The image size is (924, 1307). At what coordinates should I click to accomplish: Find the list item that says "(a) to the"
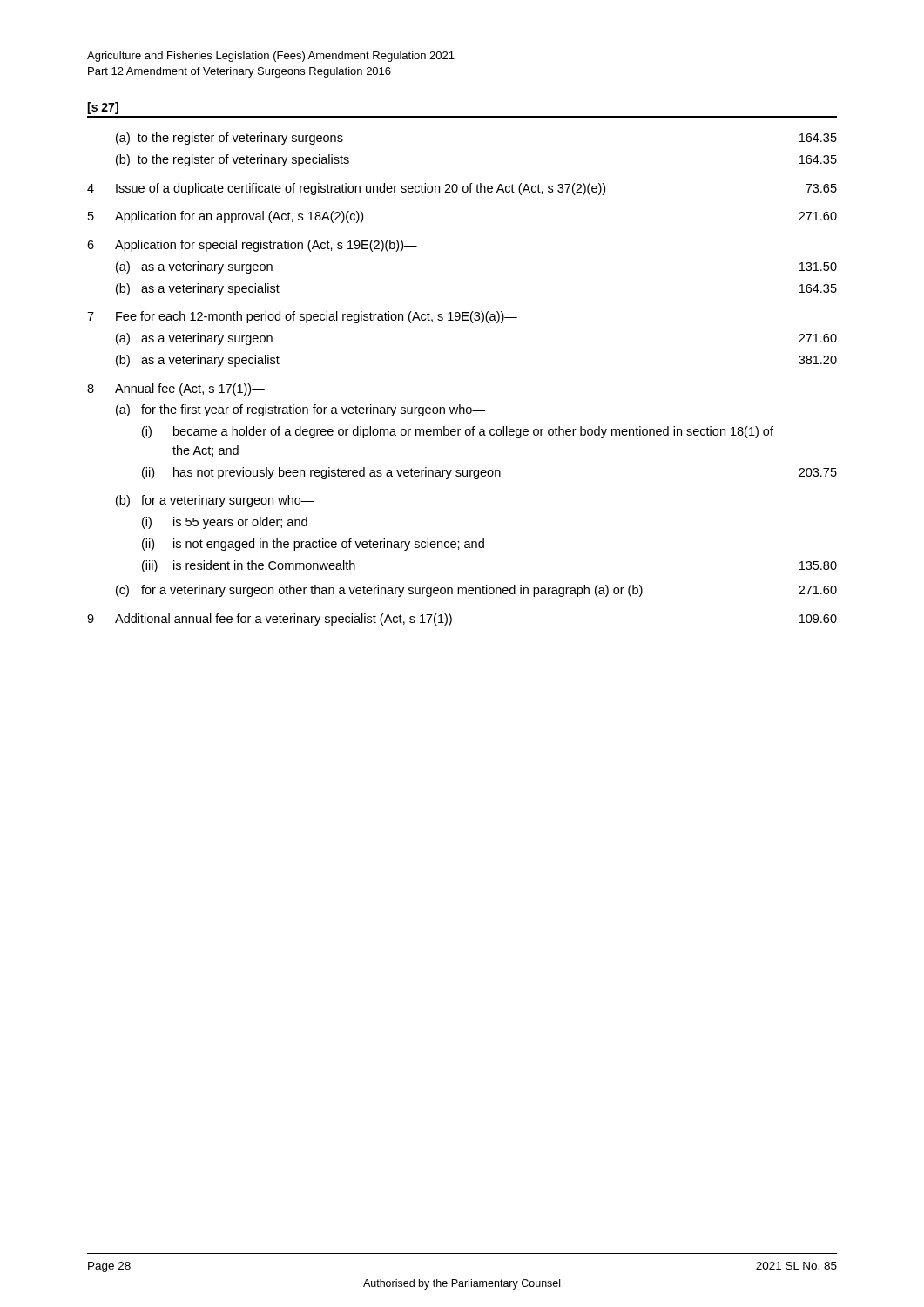coord(223,138)
